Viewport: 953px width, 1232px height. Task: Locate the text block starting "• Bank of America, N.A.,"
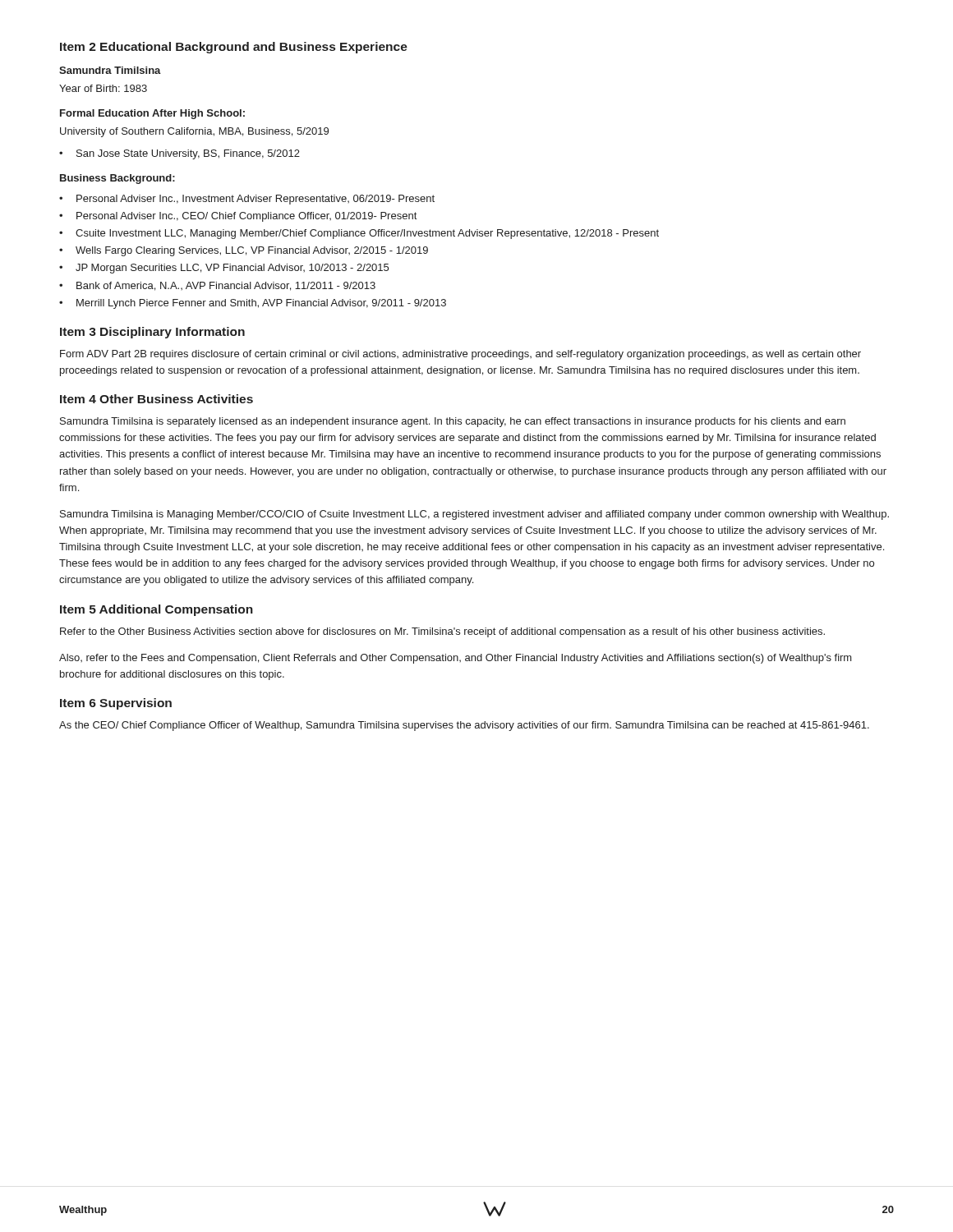pos(217,286)
